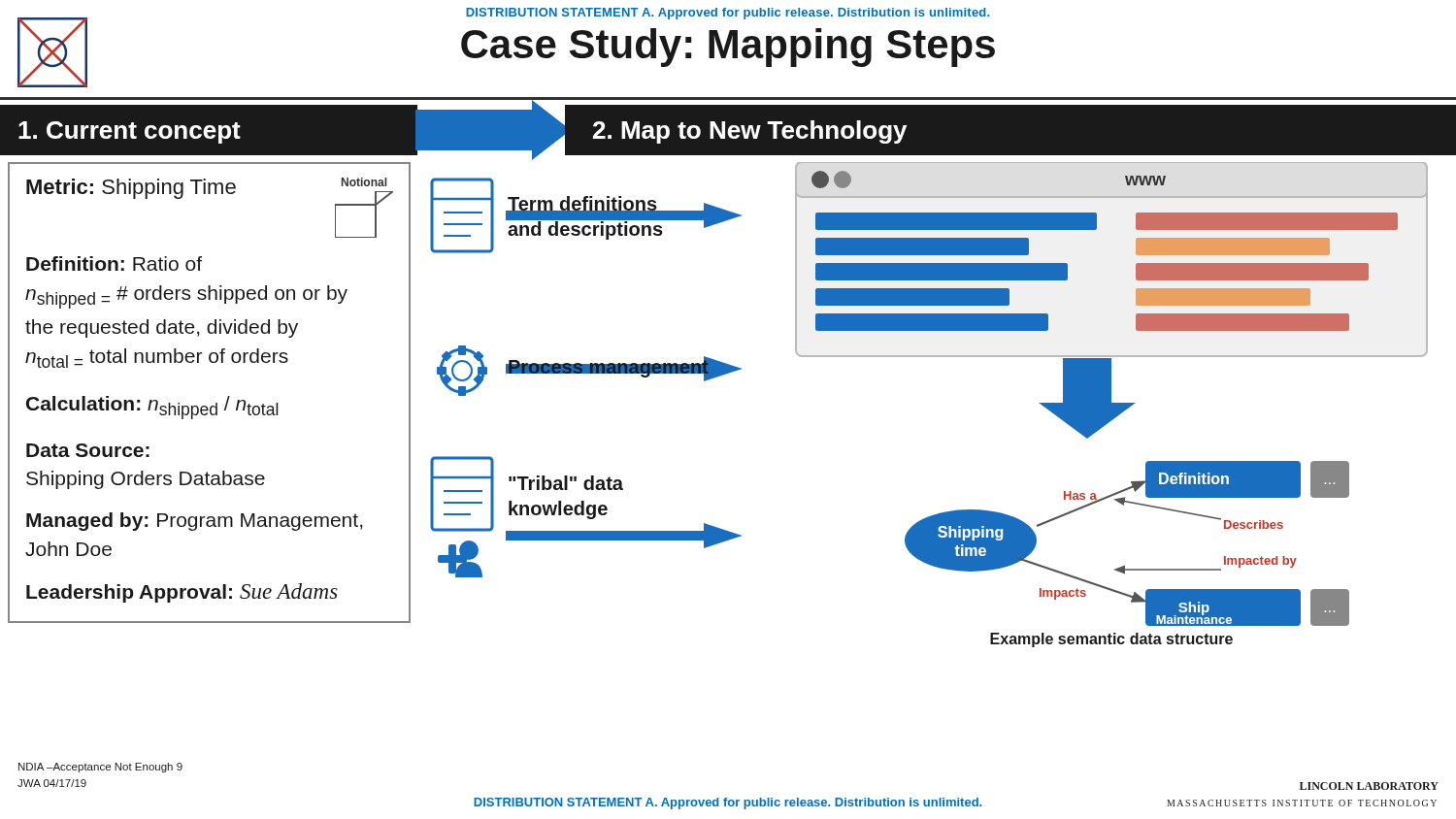
Task: Find the flowchart
Action: coord(597,395)
